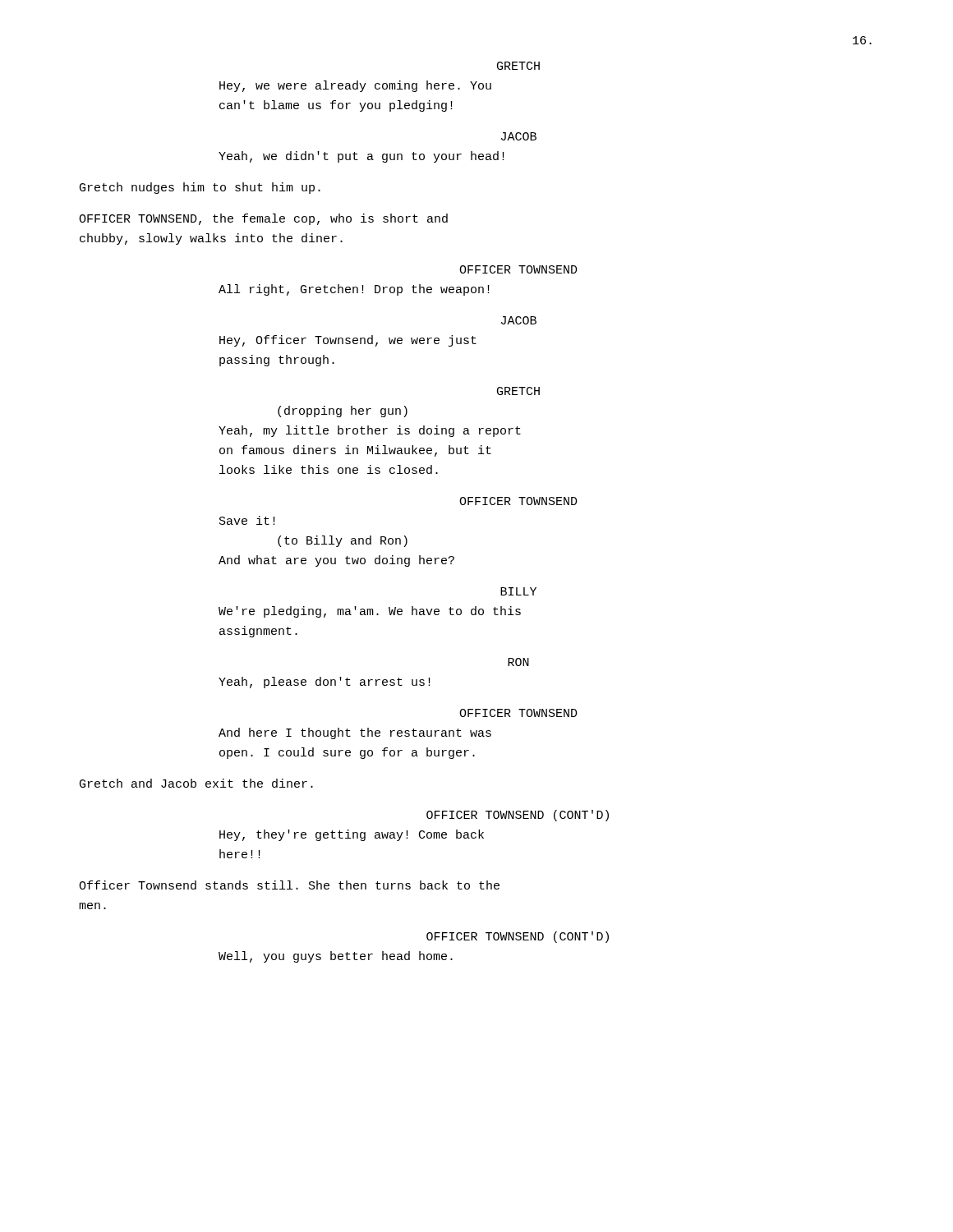The image size is (953, 1232).
Task: Click on the text block that says "JACOB Yeah, we didn't put a"
Action: [x=518, y=148]
